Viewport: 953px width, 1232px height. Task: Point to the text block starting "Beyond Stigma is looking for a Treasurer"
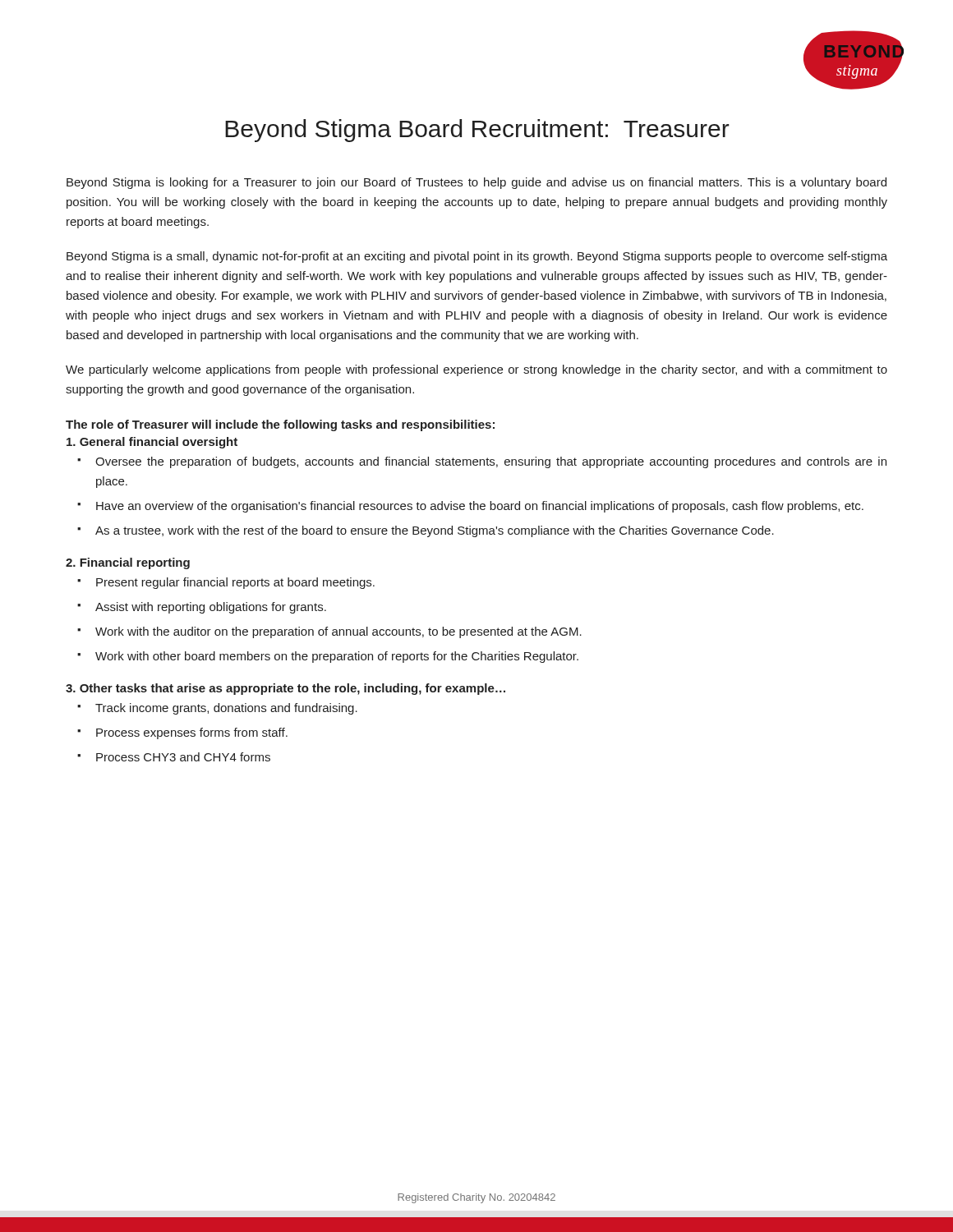[476, 202]
